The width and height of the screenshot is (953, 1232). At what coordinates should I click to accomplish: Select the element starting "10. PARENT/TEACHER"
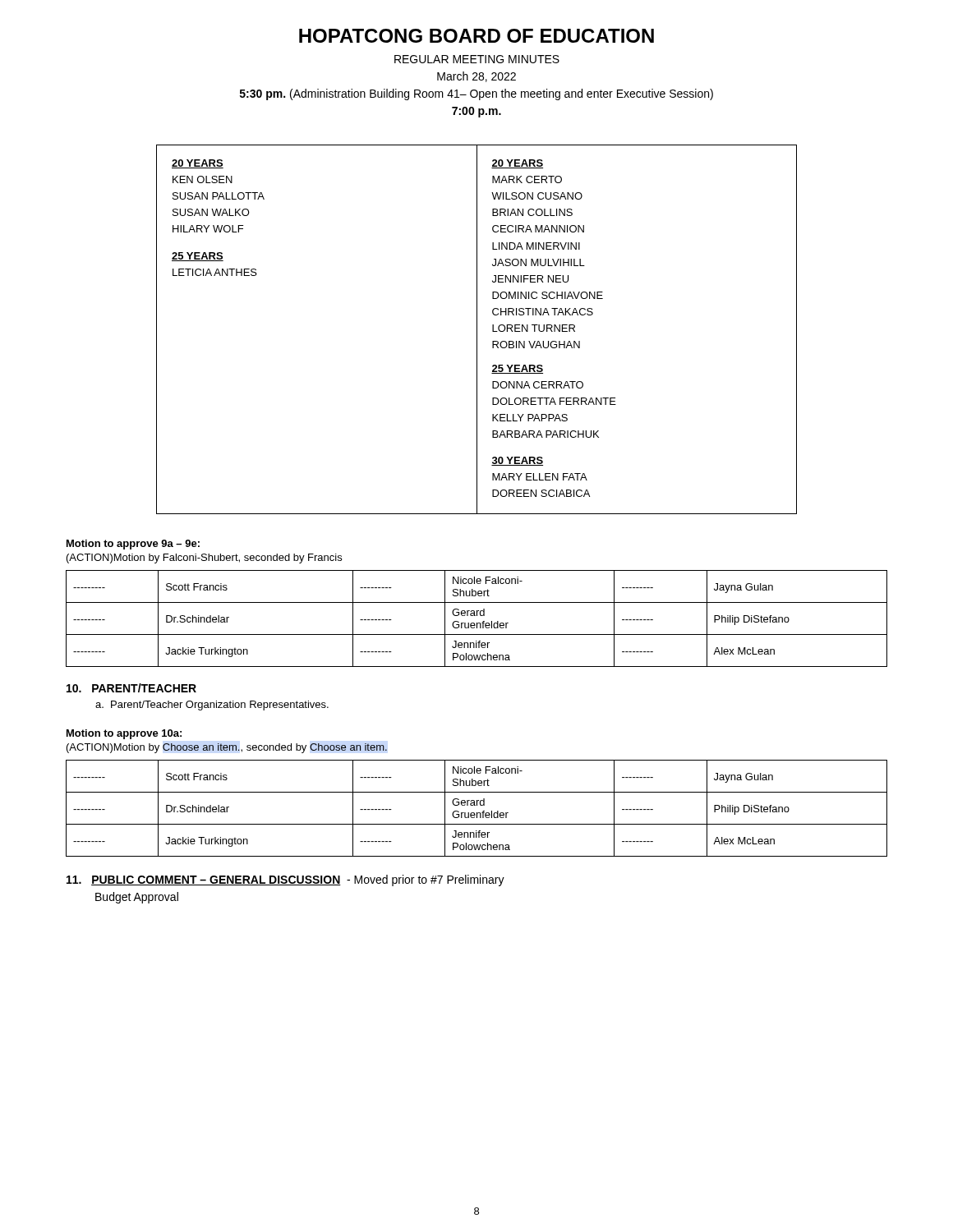(131, 689)
